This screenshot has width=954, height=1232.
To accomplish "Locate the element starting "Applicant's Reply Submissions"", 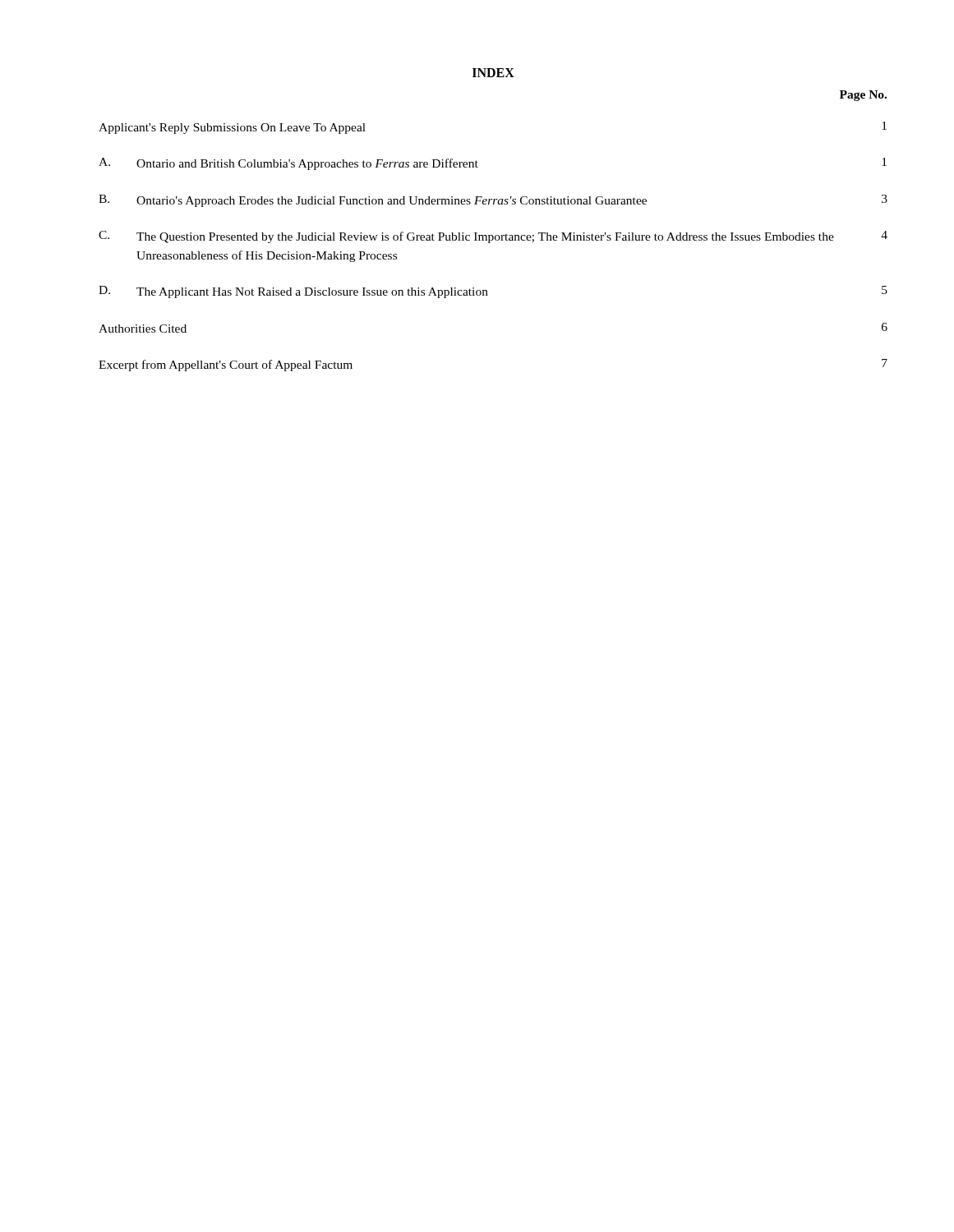I will pyautogui.click(x=233, y=128).
